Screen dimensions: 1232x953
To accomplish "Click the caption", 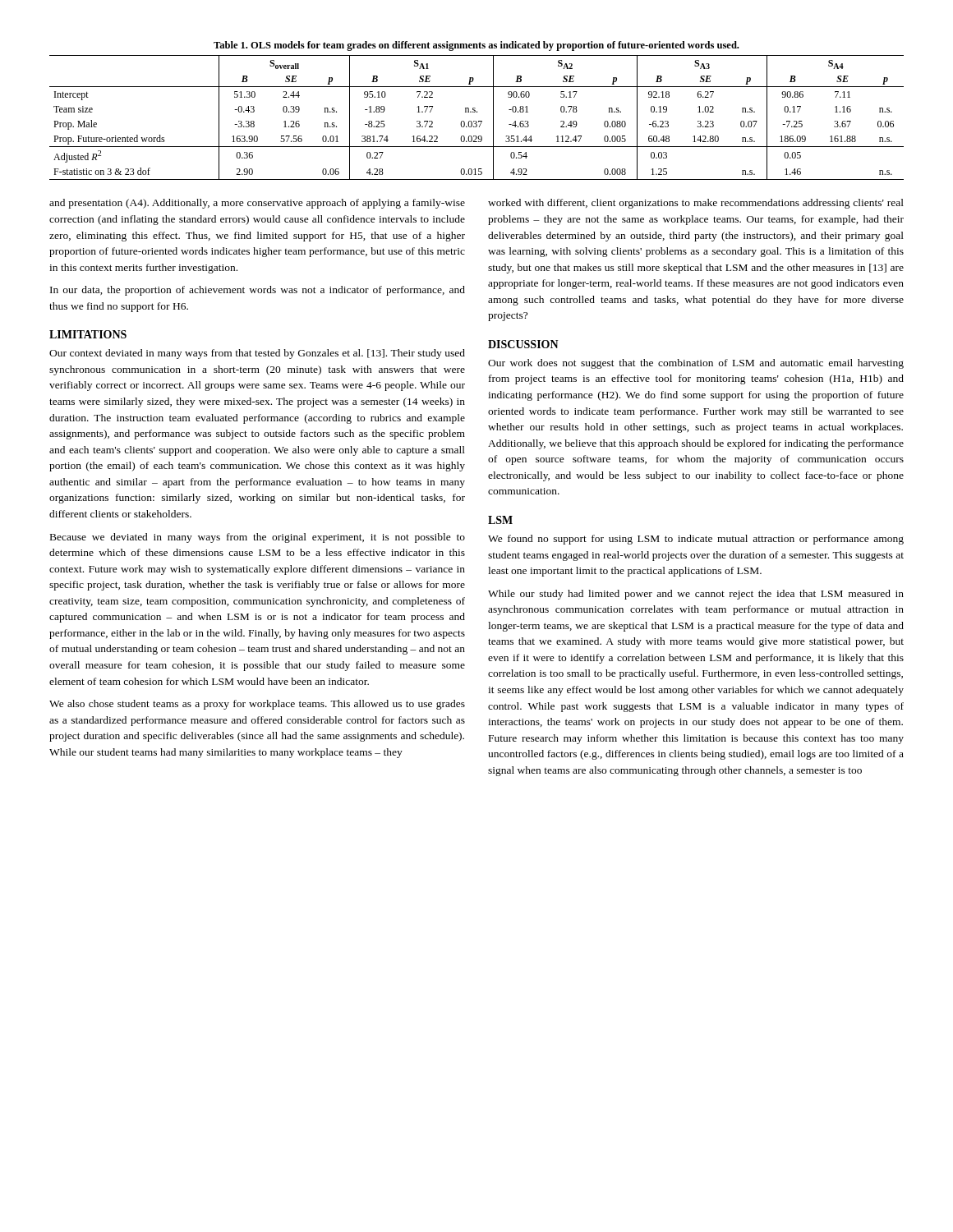I will (476, 45).
